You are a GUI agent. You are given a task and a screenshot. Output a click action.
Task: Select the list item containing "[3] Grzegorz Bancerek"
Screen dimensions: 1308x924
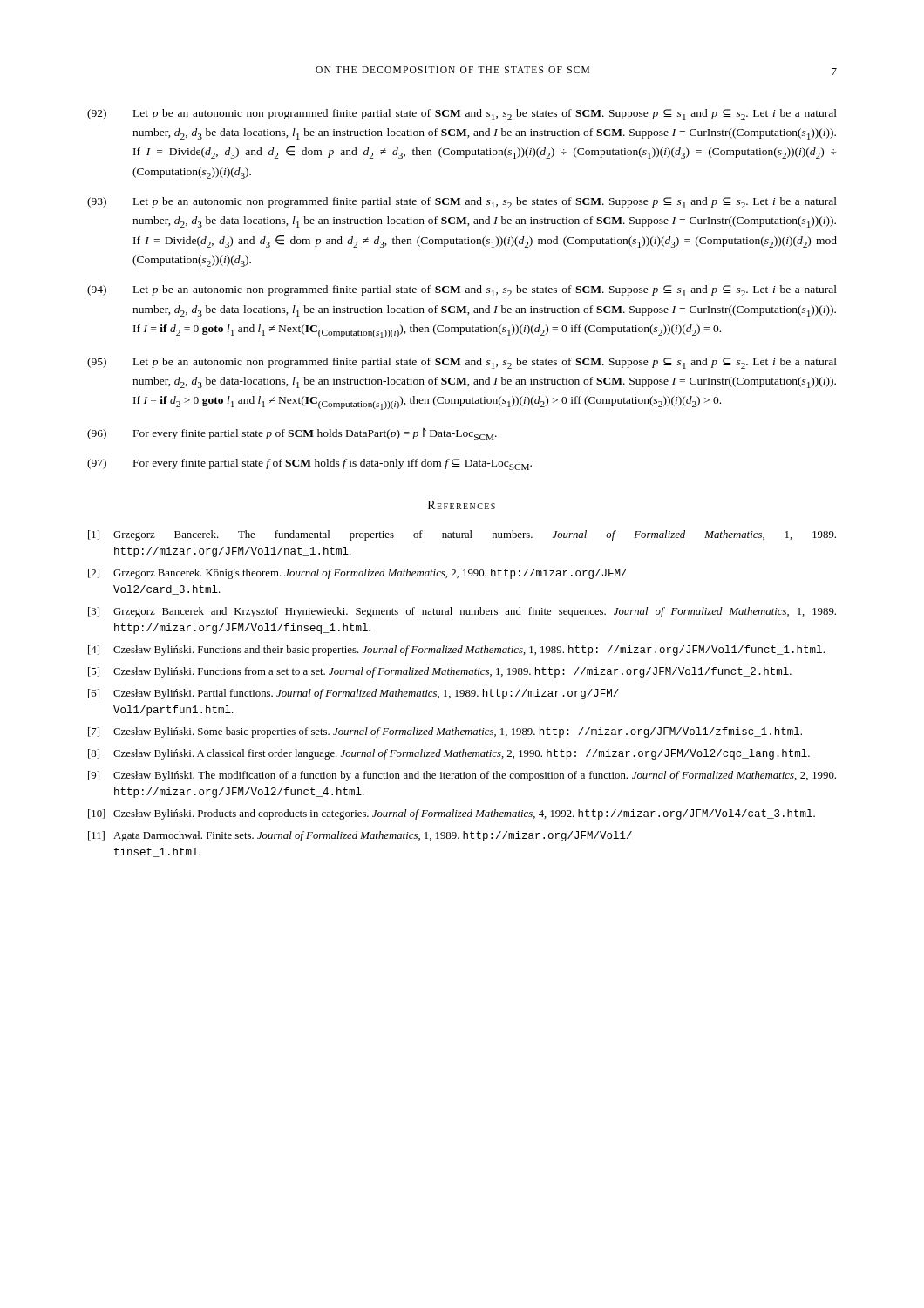pyautogui.click(x=462, y=620)
